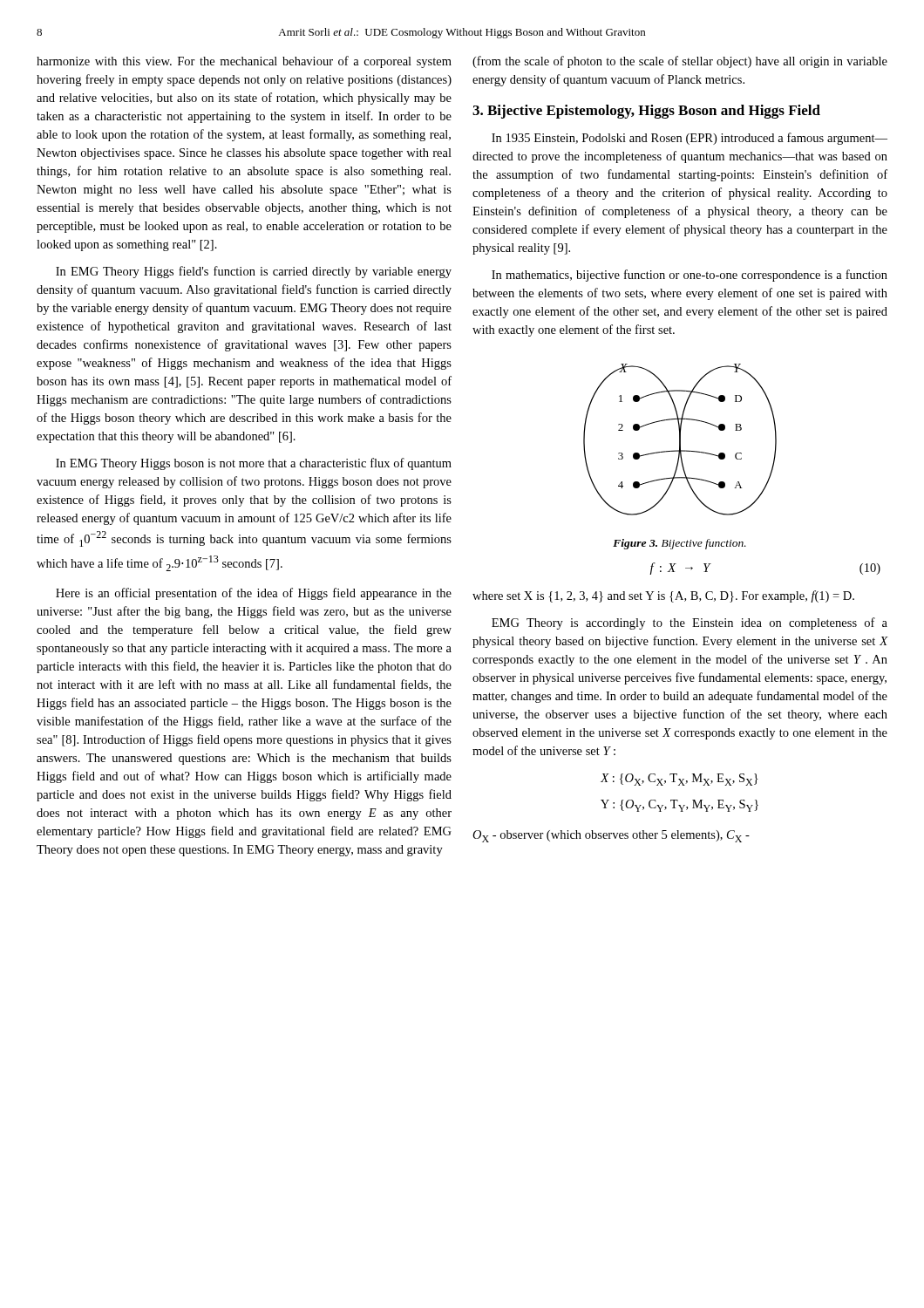Point to the formula beginning "X : {OX,"
The width and height of the screenshot is (924, 1308).
click(x=680, y=779)
